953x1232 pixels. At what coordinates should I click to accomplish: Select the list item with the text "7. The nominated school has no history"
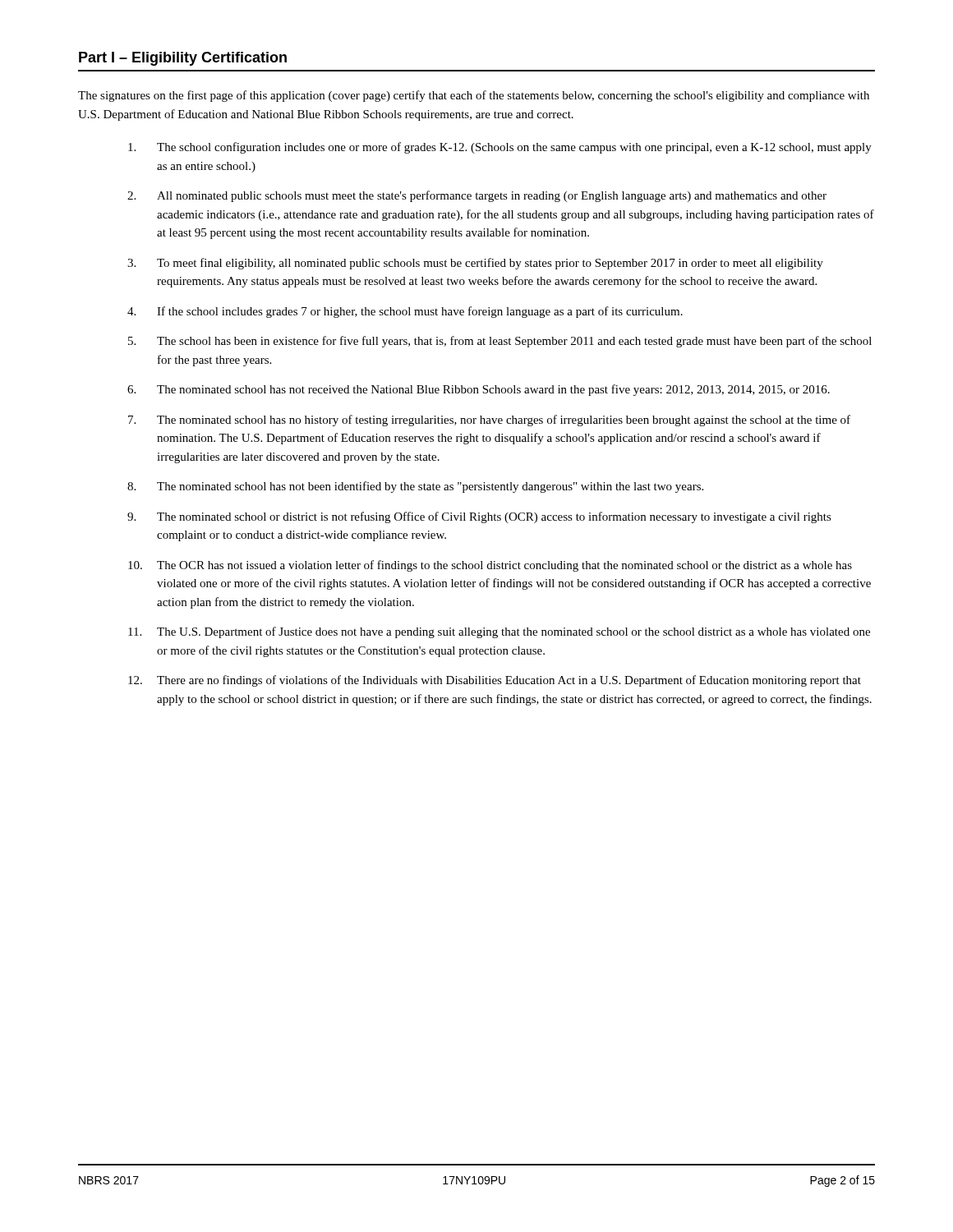pyautogui.click(x=501, y=438)
